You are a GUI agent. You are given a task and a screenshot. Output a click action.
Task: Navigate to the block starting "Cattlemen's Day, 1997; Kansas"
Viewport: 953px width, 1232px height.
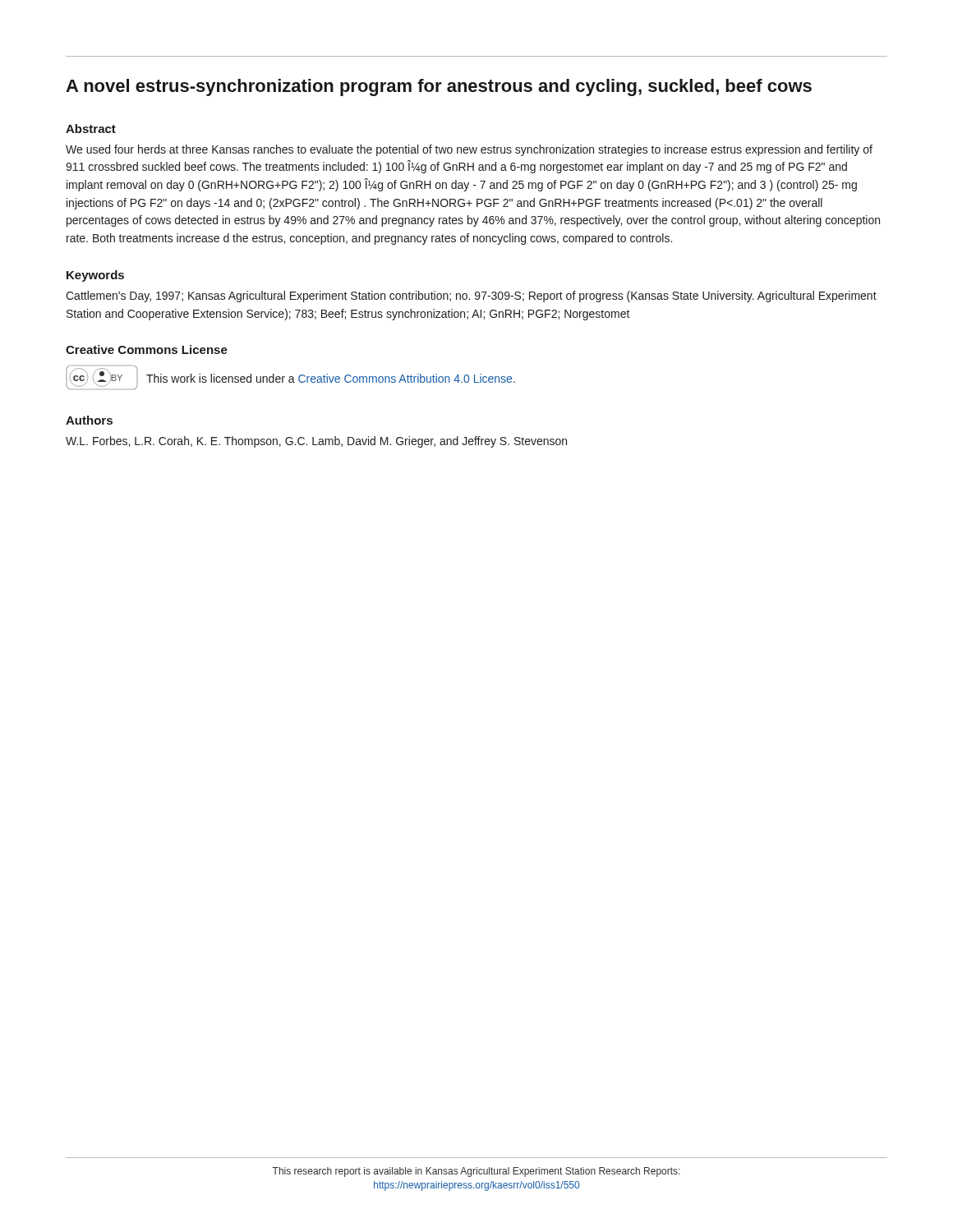[x=471, y=304]
